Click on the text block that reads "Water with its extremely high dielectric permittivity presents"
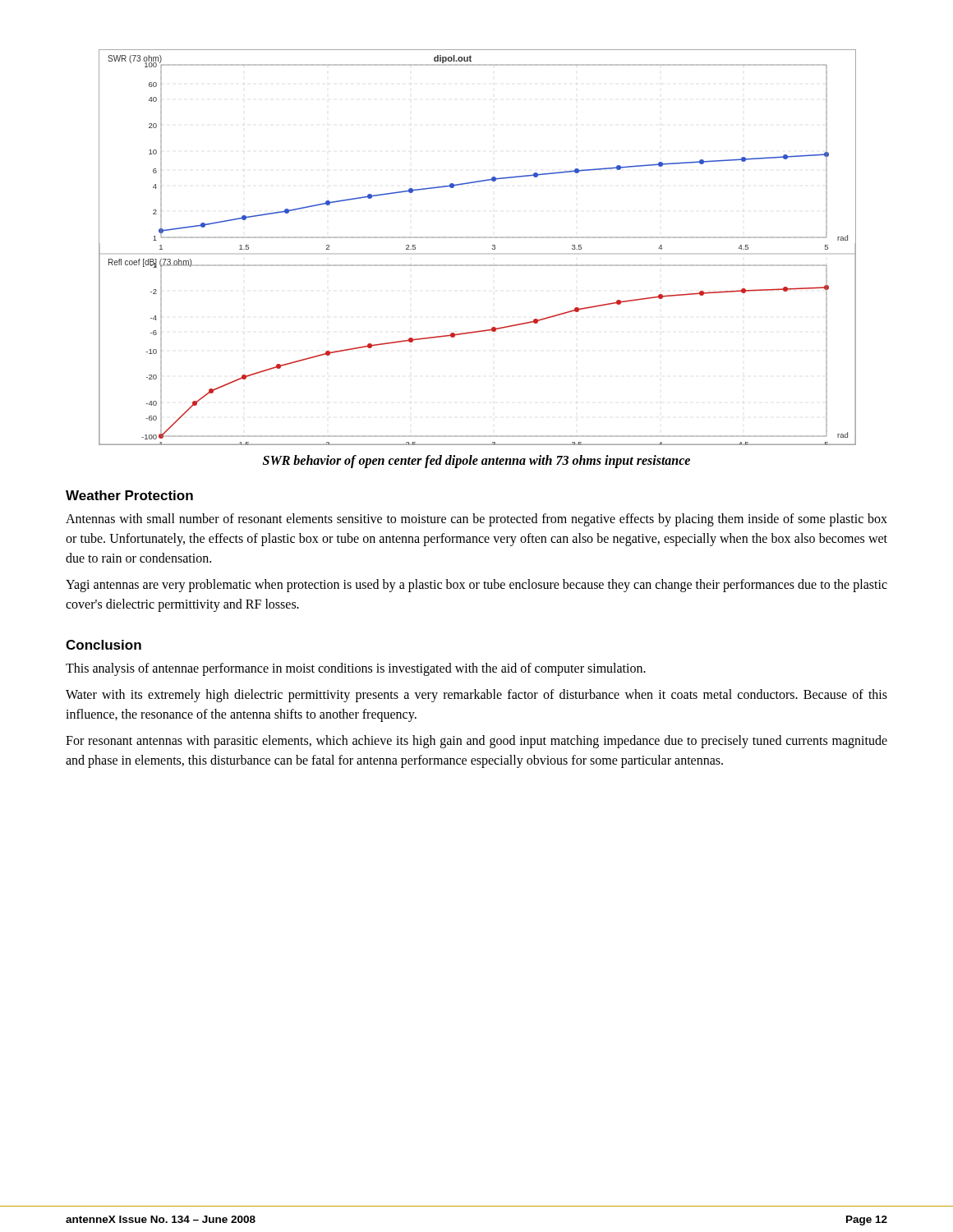 (x=476, y=704)
